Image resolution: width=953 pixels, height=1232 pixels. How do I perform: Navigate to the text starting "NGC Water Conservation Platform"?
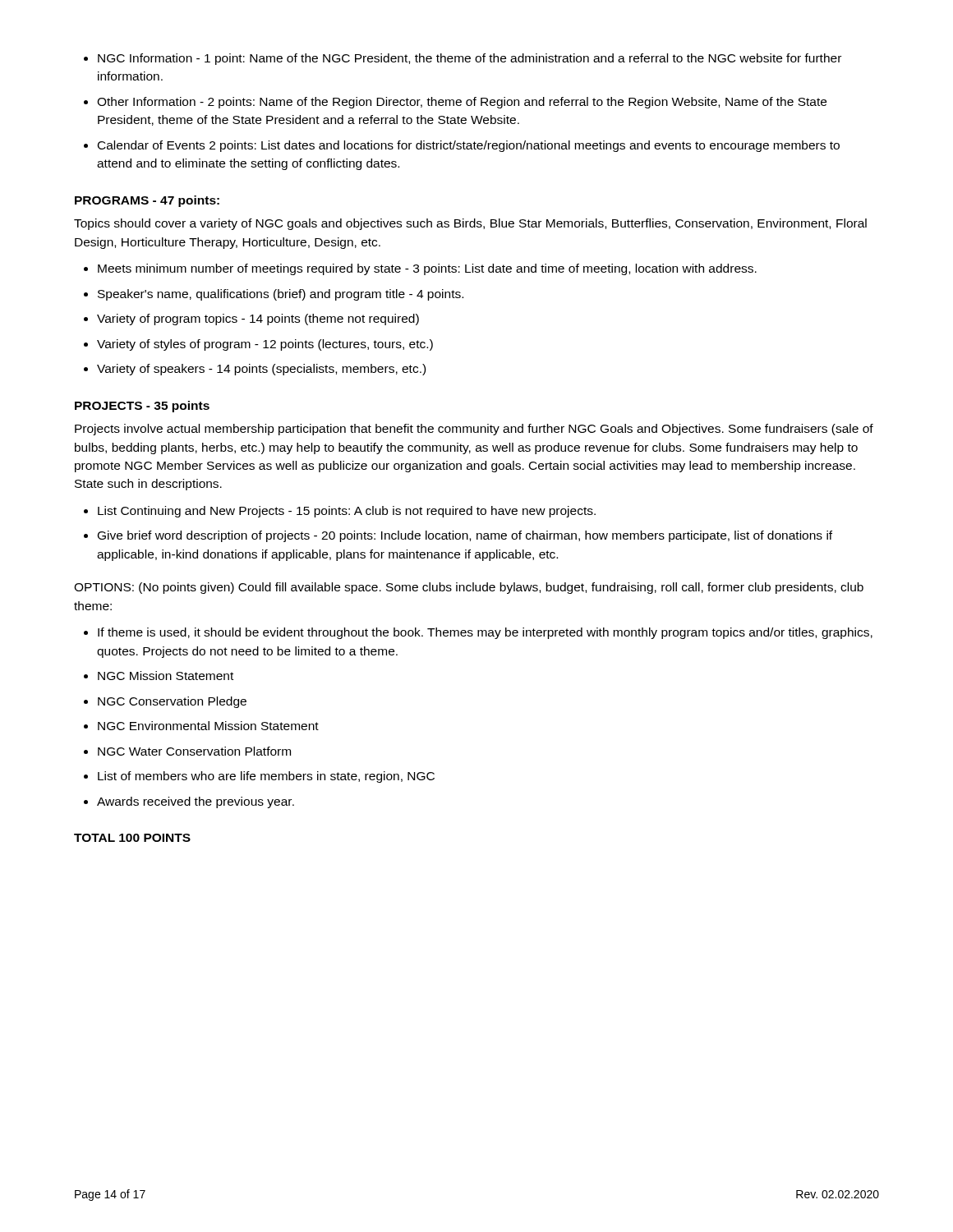pos(194,751)
